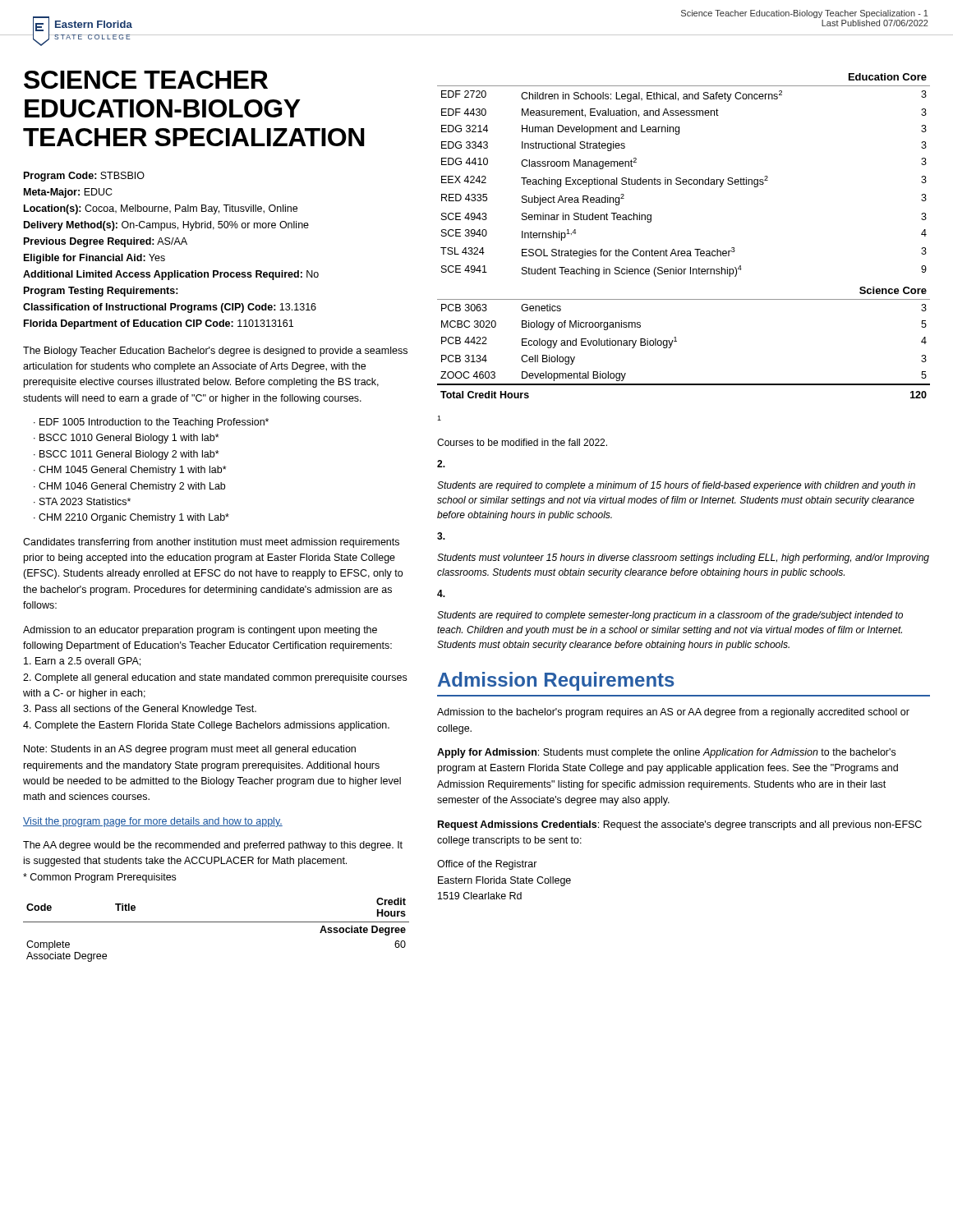The width and height of the screenshot is (953, 1232).
Task: Select the region starting "Apply for Admission: Students must complete the online"
Action: click(x=668, y=776)
